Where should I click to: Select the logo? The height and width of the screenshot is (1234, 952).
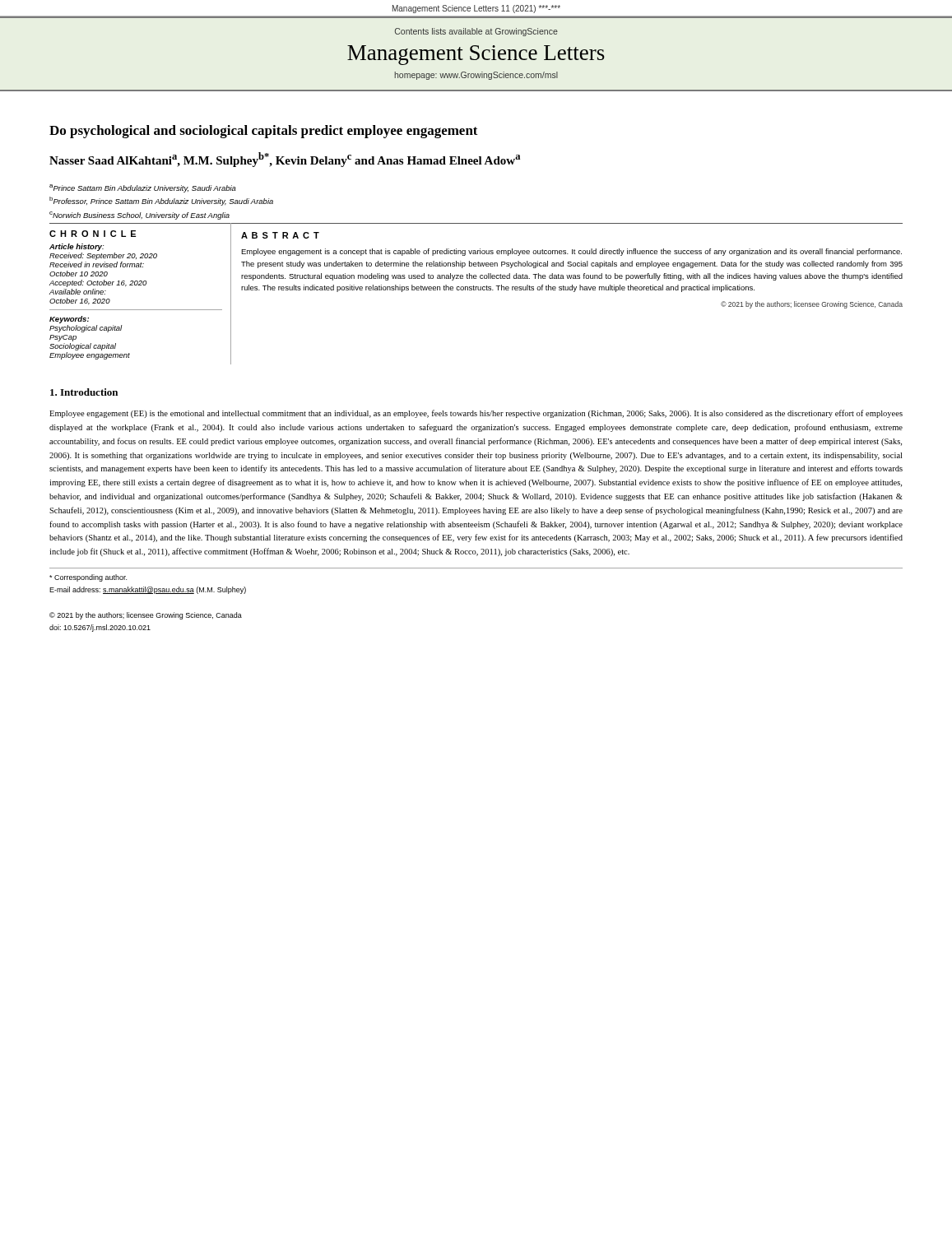(x=476, y=54)
